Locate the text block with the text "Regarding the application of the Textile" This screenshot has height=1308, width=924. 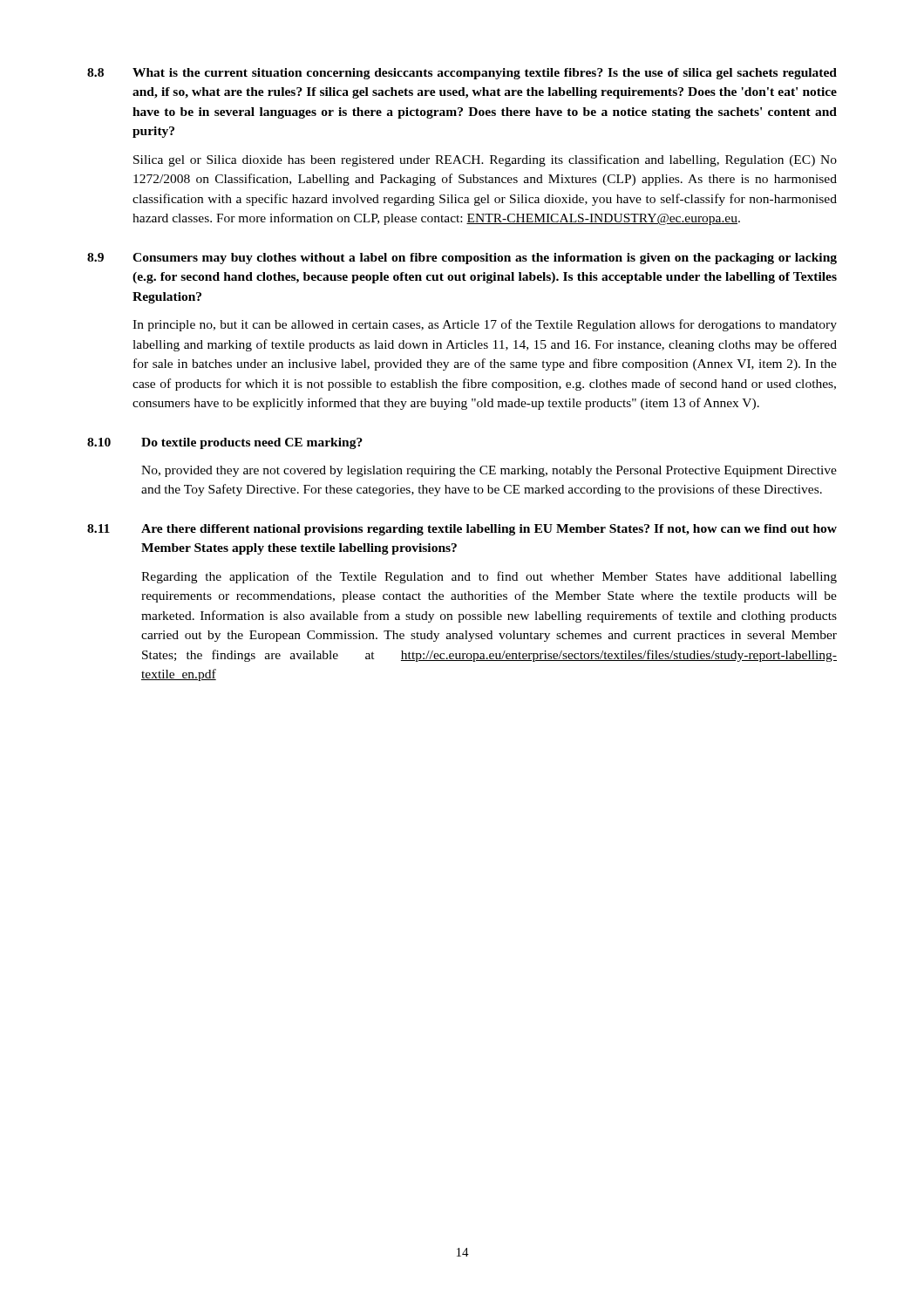click(489, 625)
